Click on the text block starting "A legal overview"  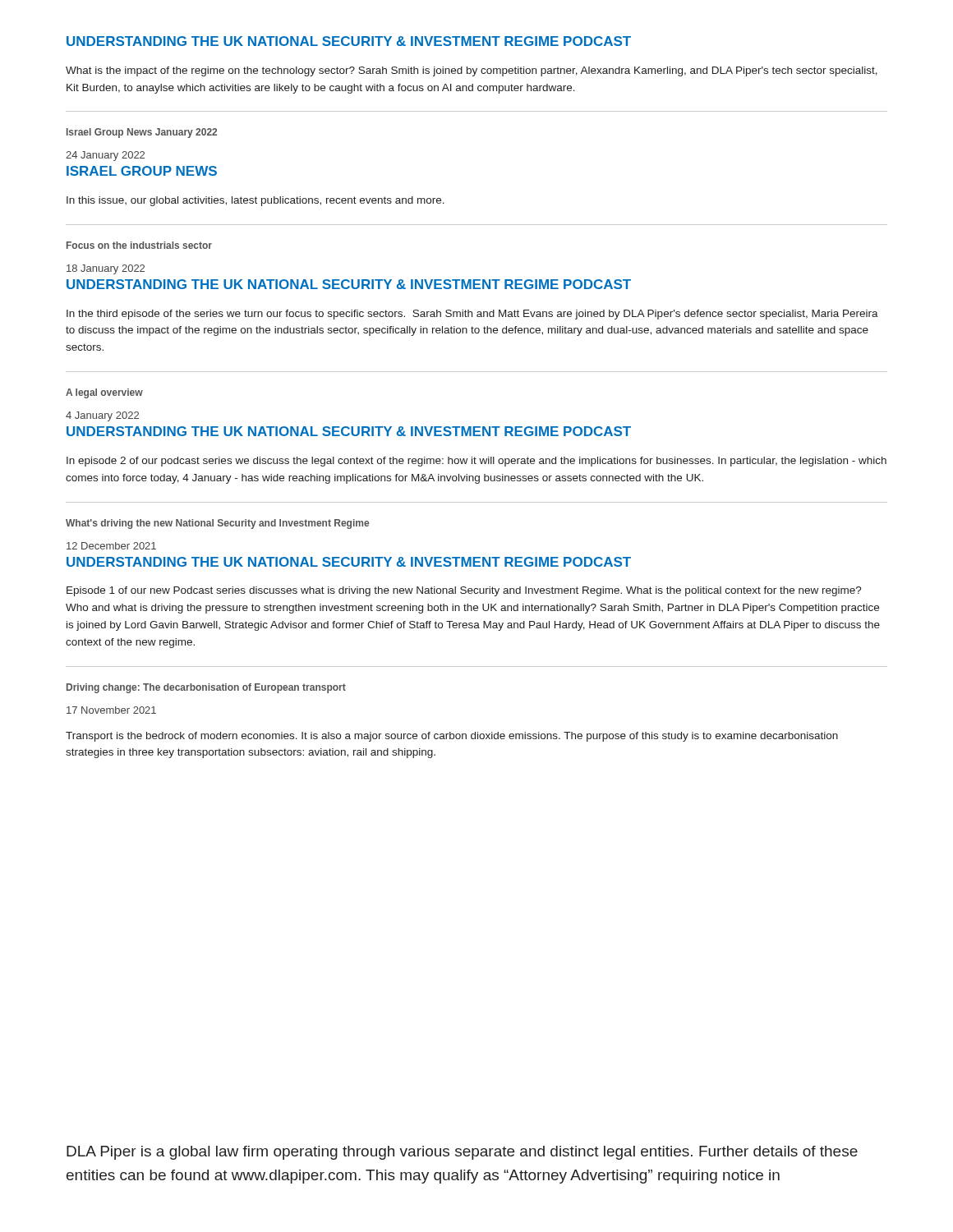pyautogui.click(x=104, y=393)
